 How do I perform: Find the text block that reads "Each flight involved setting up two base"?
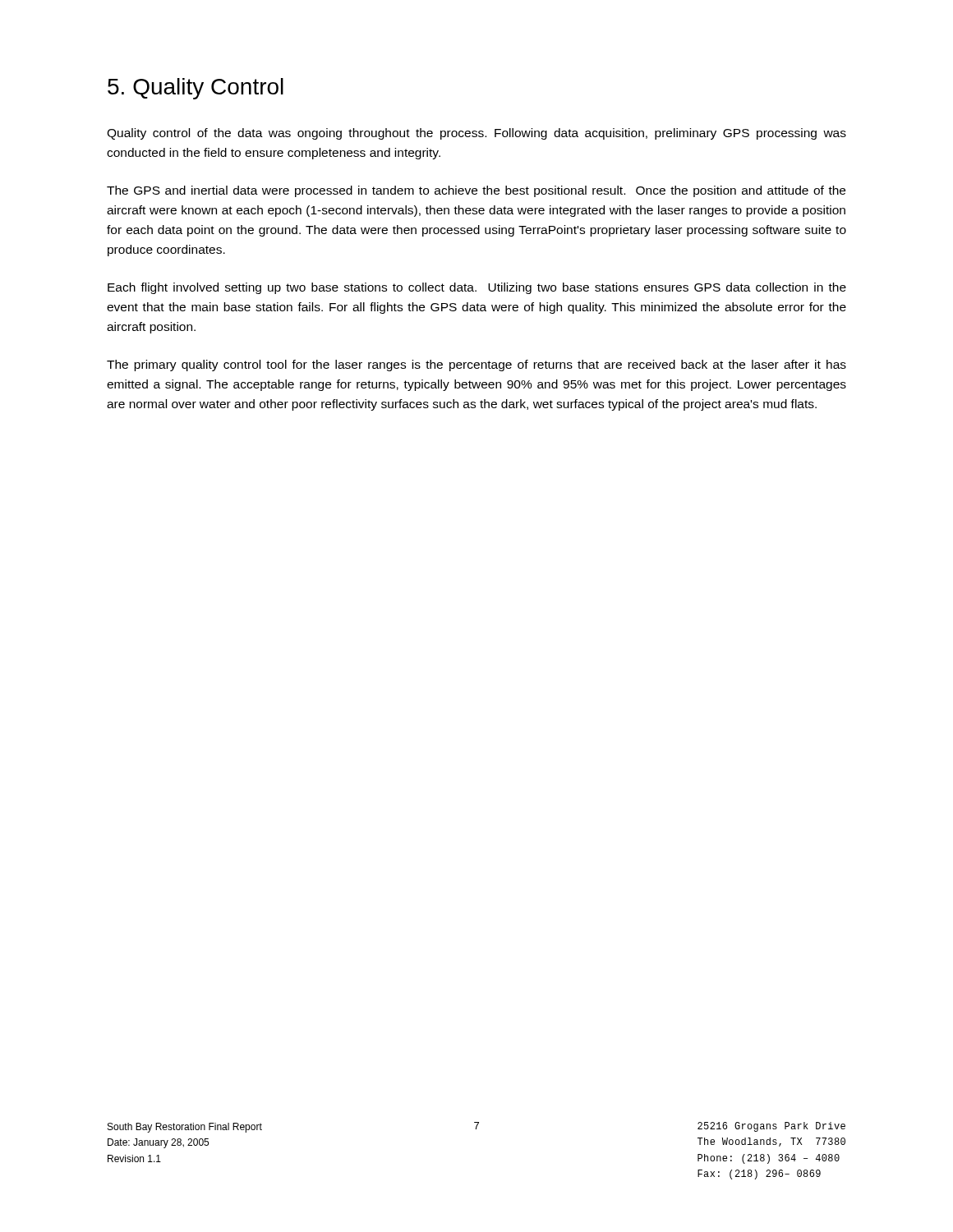pos(476,307)
